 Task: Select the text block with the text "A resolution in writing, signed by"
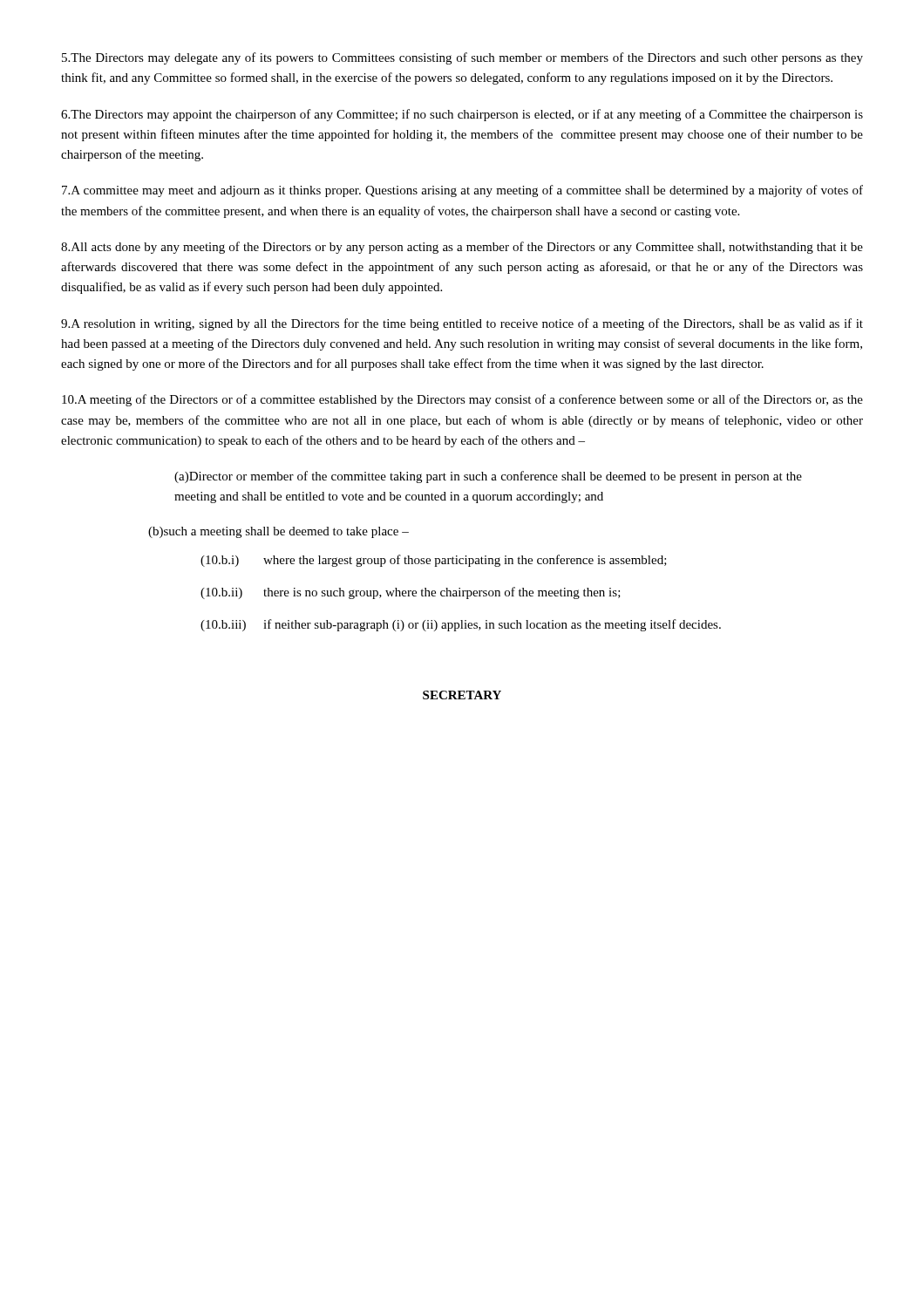[462, 343]
